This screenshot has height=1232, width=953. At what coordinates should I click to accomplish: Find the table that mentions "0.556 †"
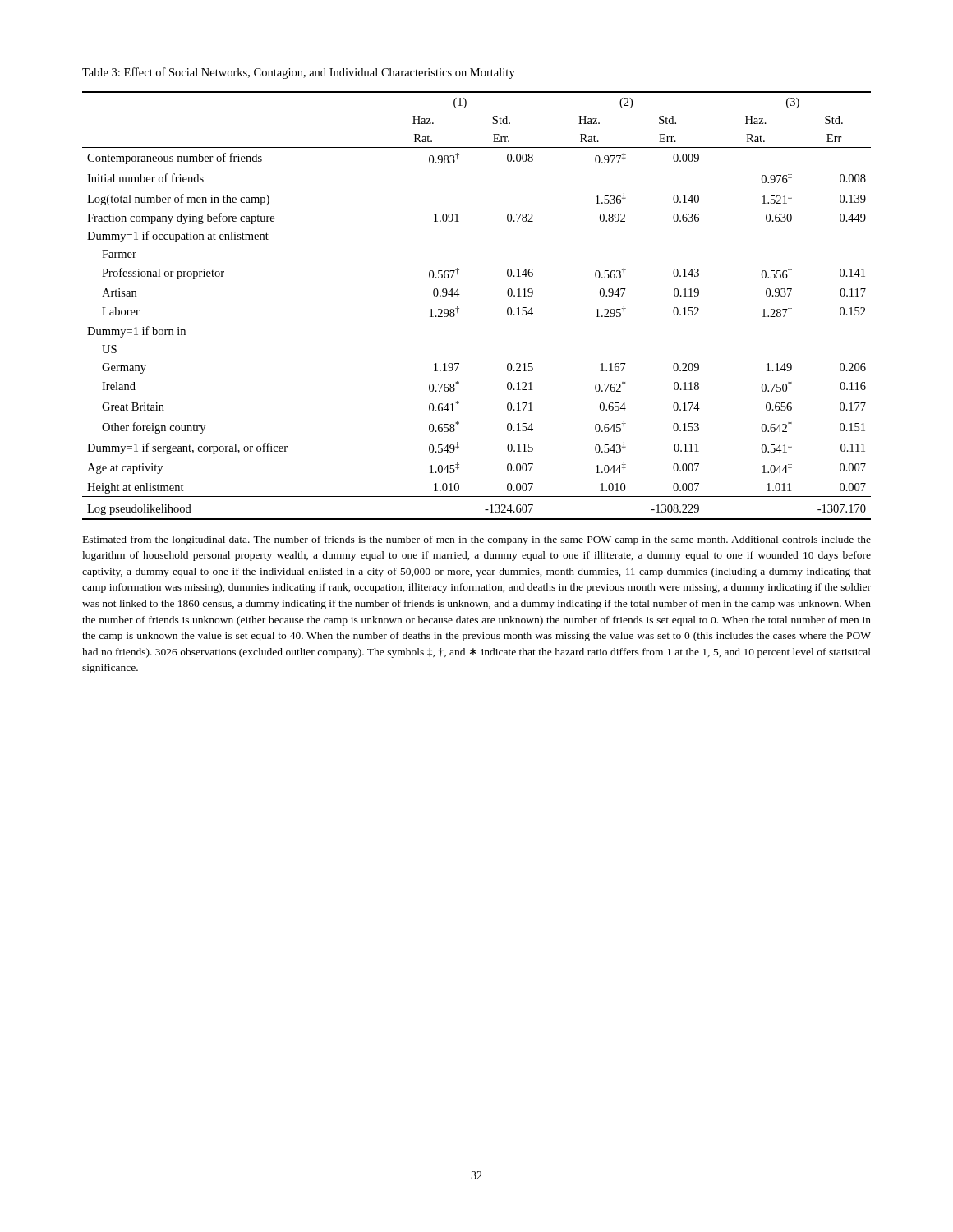(x=476, y=305)
